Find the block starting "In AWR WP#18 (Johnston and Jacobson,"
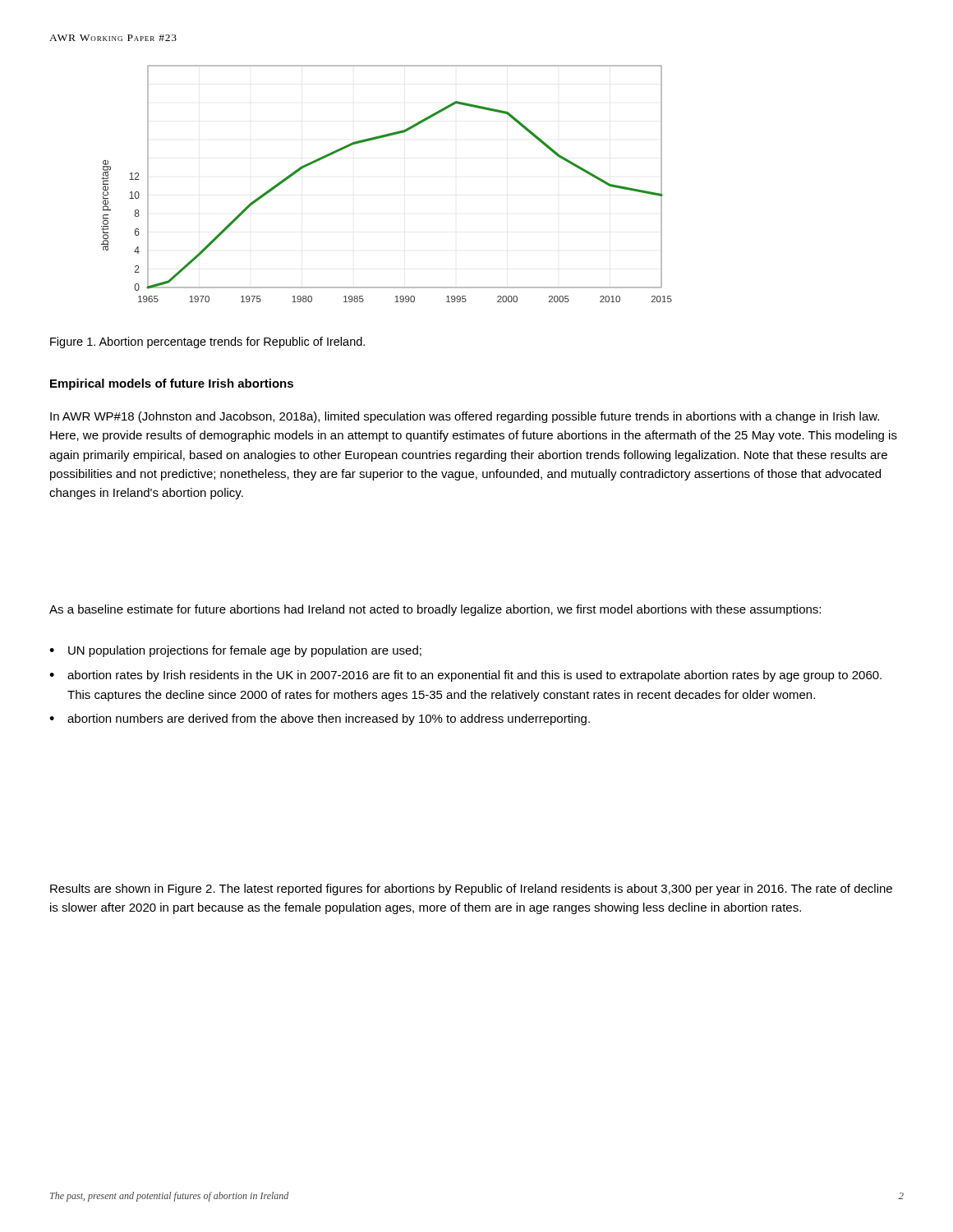953x1232 pixels. pyautogui.click(x=473, y=454)
